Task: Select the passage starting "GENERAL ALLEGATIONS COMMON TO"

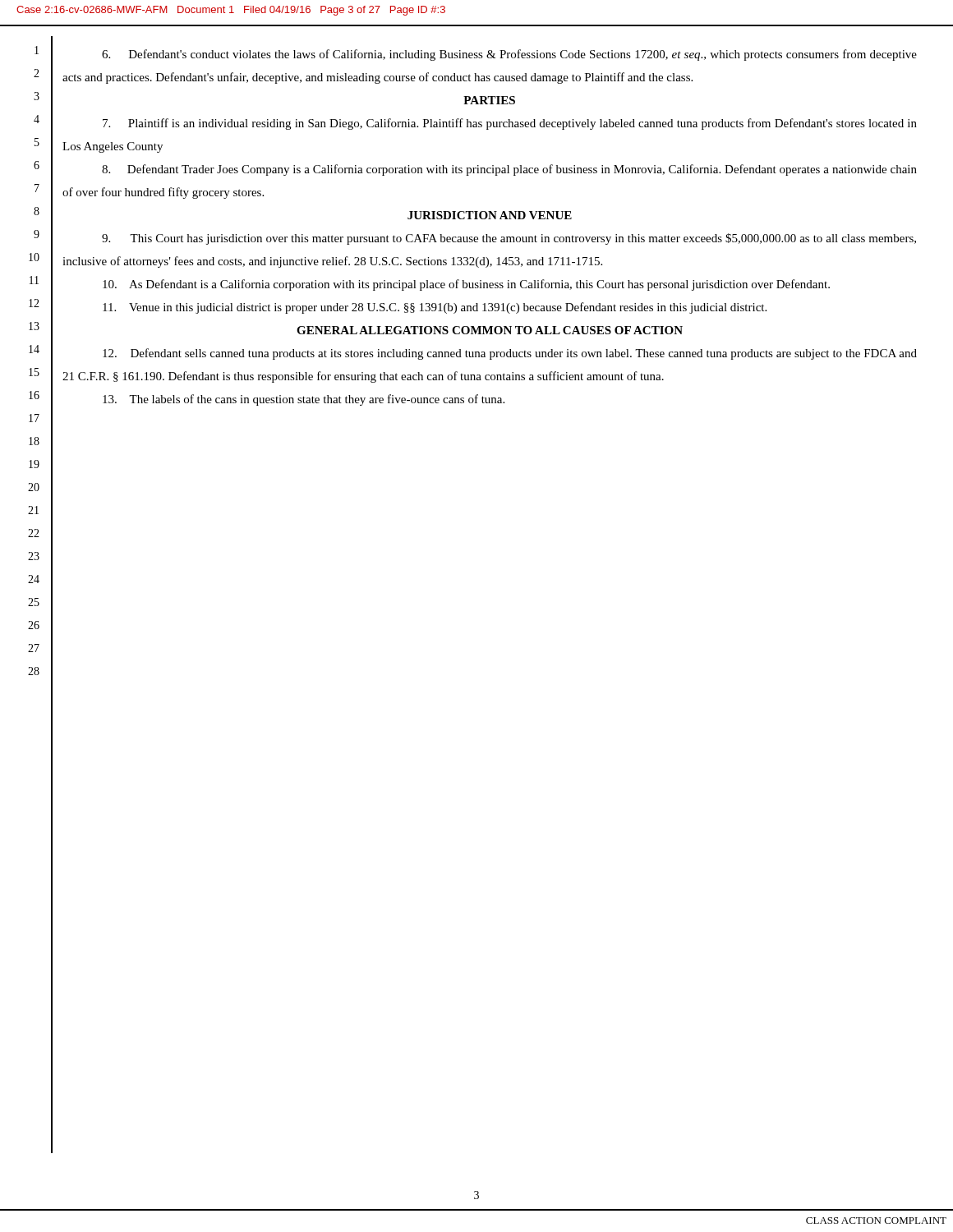Action: [490, 330]
